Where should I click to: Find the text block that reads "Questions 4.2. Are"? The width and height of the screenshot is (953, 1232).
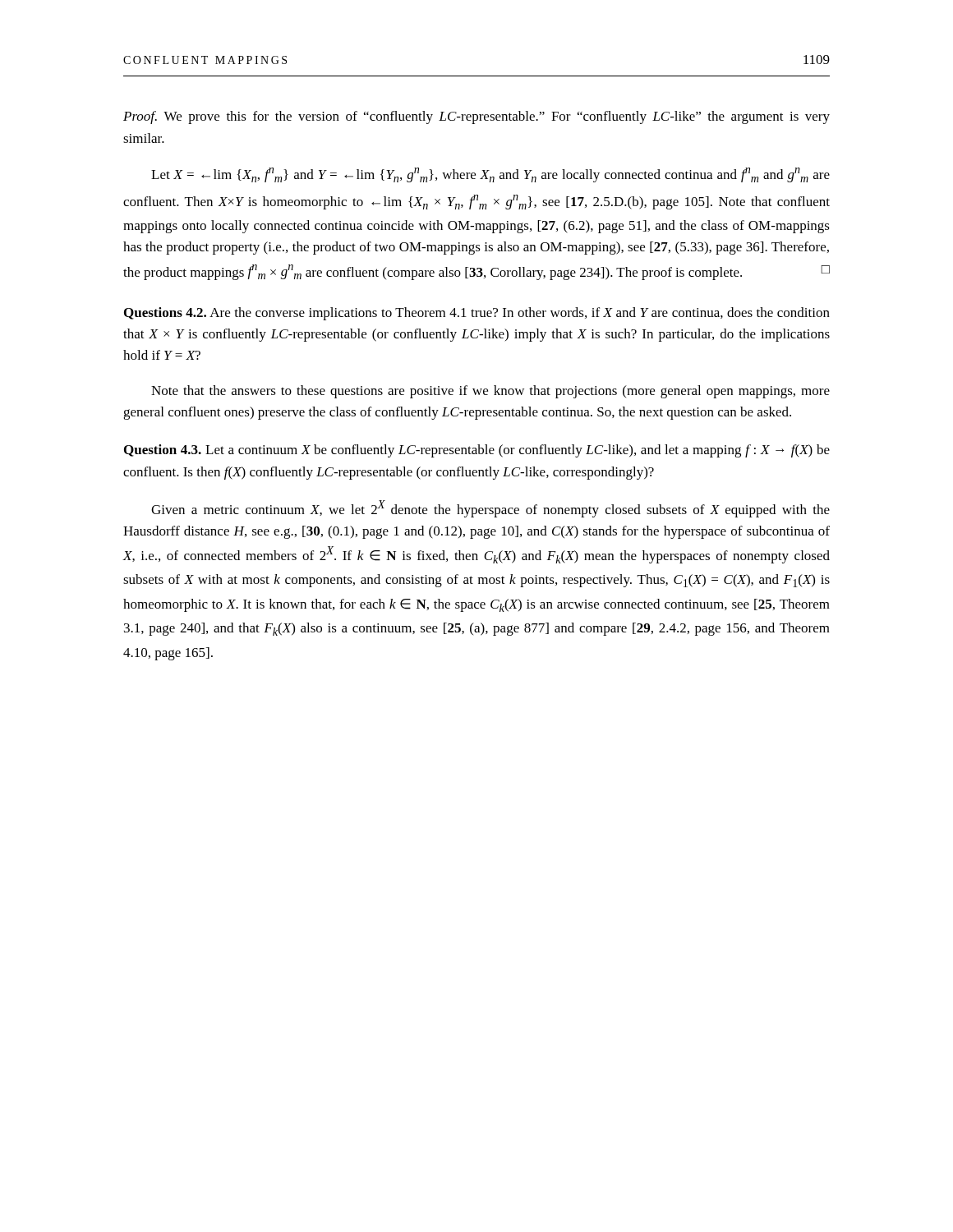point(476,334)
